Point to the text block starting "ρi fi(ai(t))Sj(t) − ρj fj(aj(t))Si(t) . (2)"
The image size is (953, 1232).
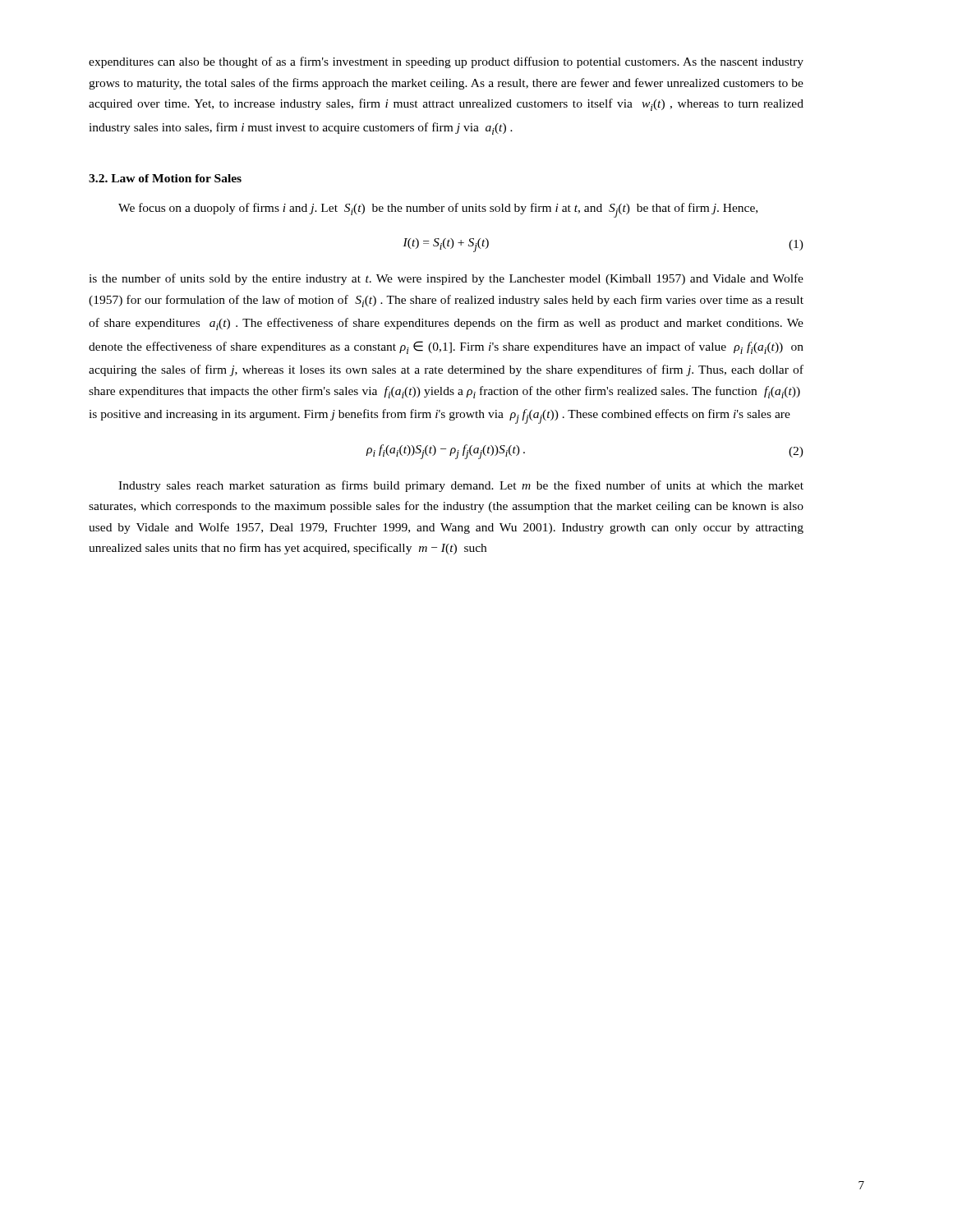tap(455, 451)
